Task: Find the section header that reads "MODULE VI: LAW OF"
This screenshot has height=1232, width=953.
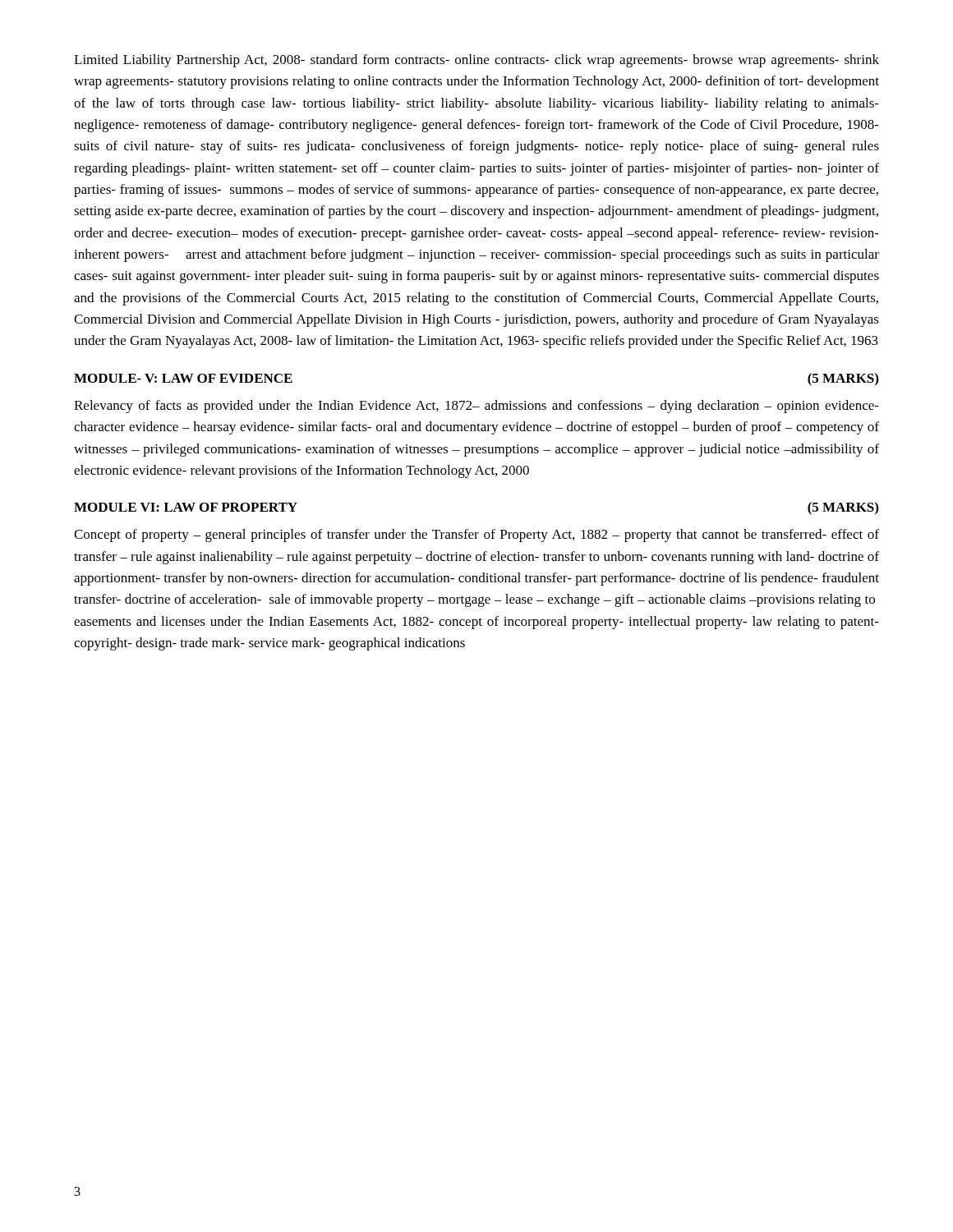Action: tap(186, 507)
